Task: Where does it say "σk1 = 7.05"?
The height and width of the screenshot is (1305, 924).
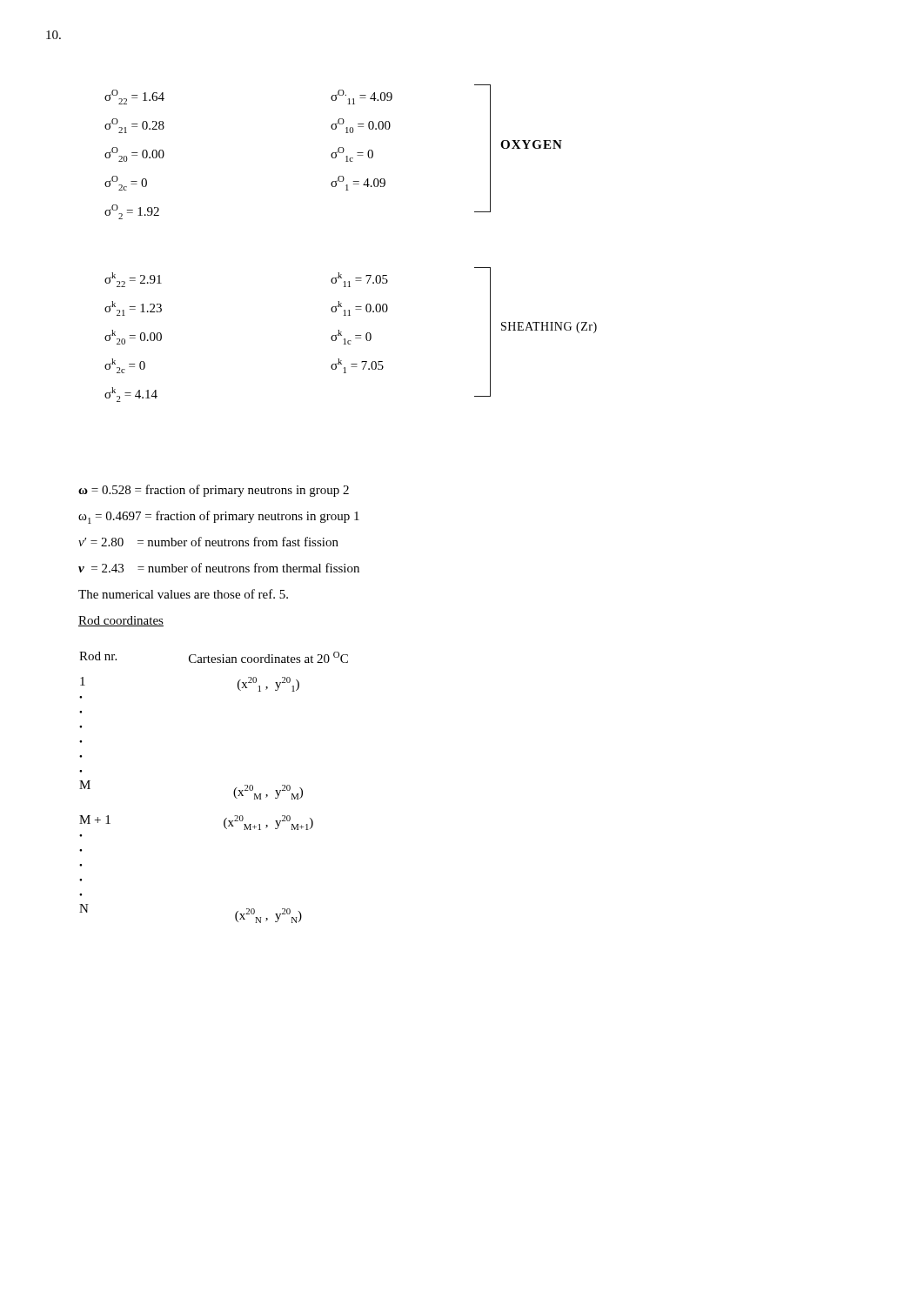Action: (x=357, y=365)
